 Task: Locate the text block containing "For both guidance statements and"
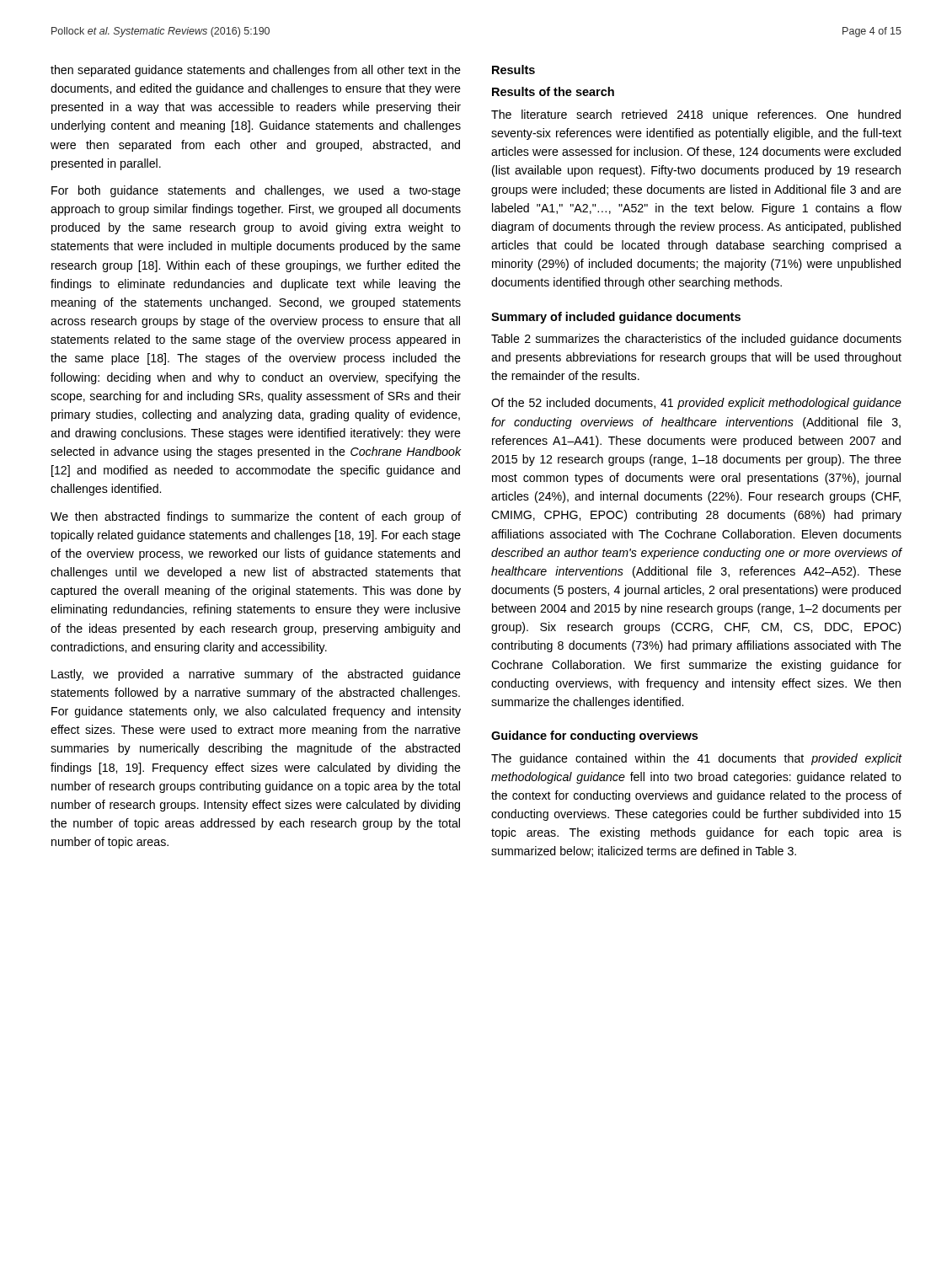(x=256, y=340)
